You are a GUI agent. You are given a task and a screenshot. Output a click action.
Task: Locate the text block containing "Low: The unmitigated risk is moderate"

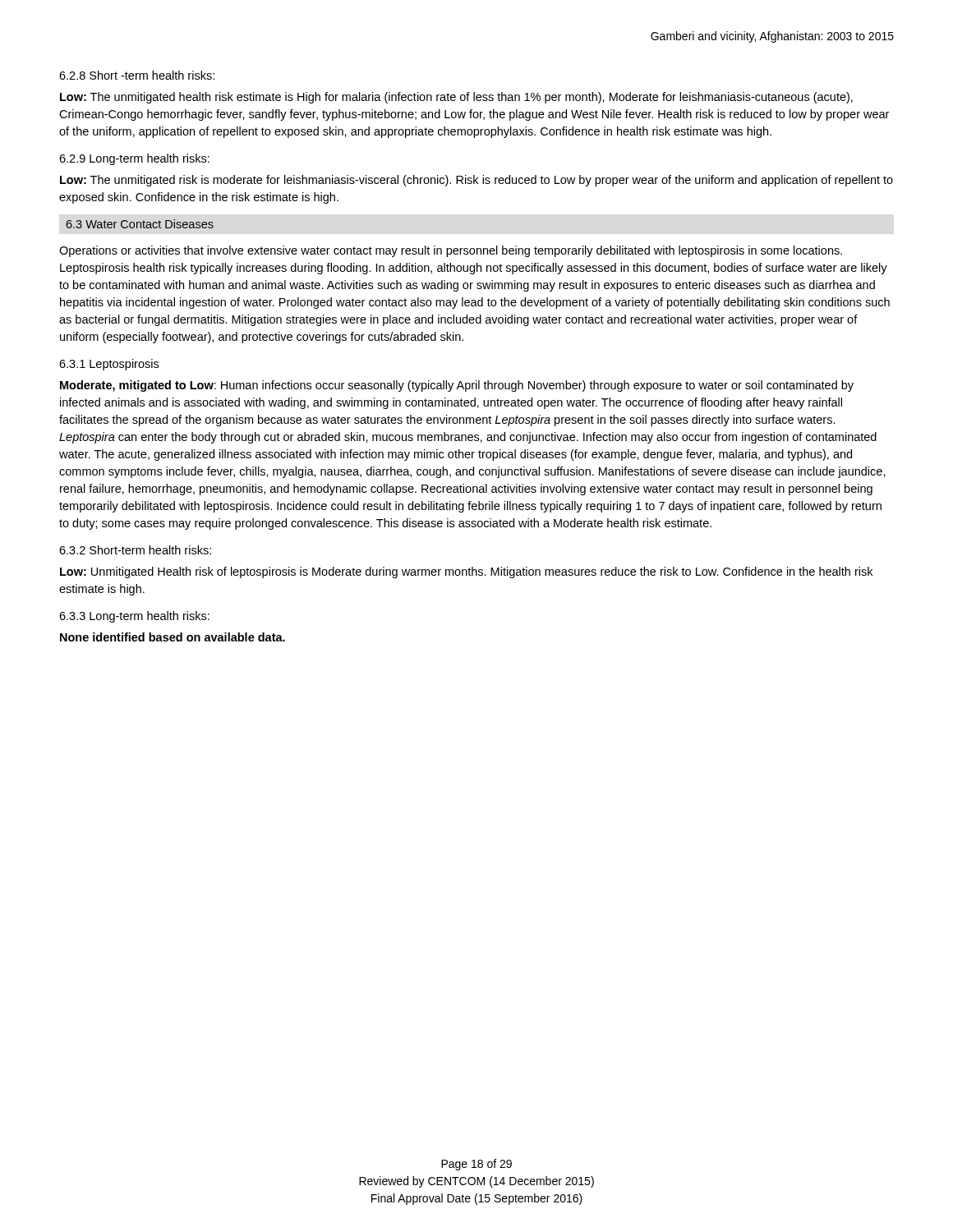pos(476,189)
